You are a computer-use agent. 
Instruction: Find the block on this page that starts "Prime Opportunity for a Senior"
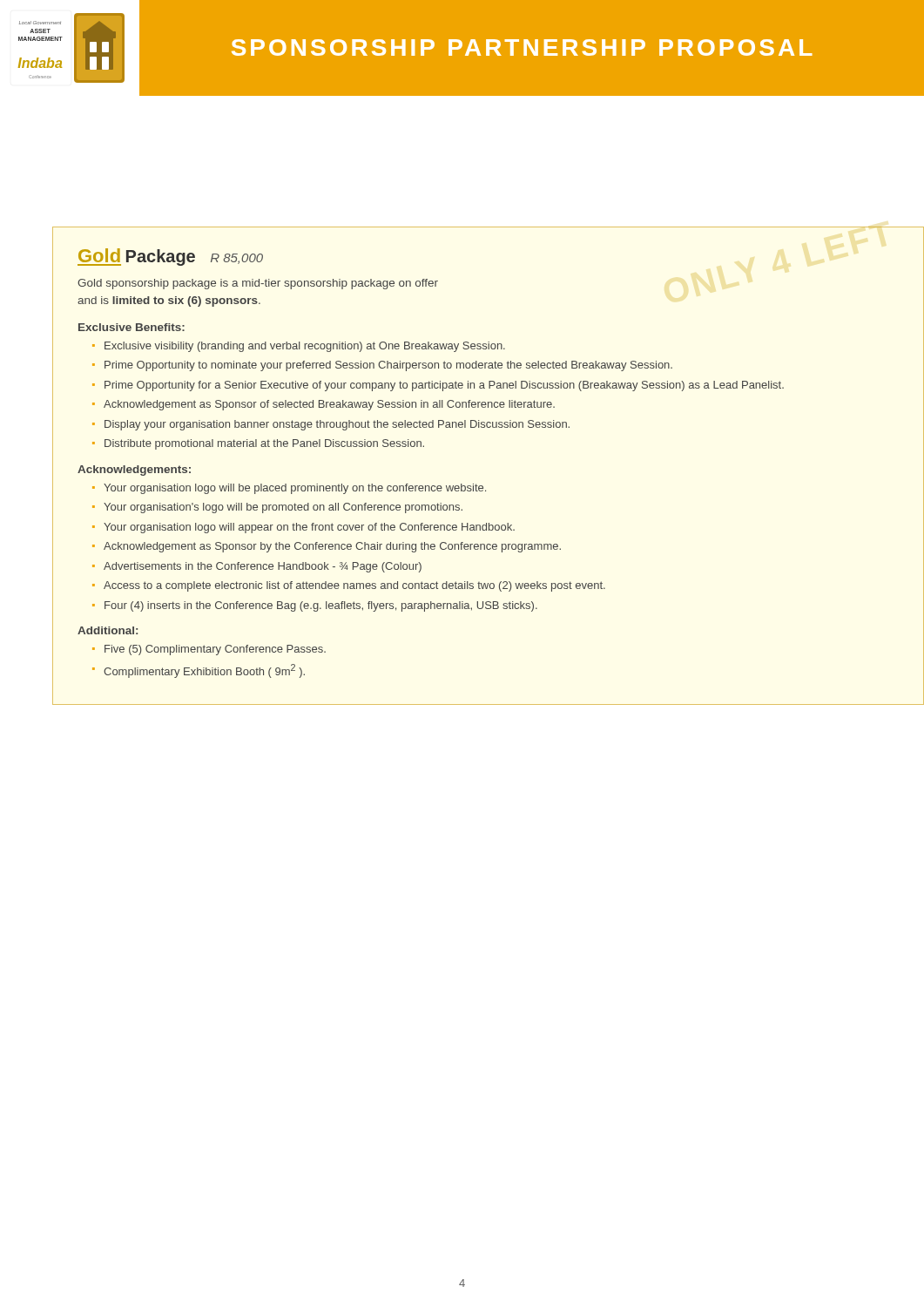[444, 384]
